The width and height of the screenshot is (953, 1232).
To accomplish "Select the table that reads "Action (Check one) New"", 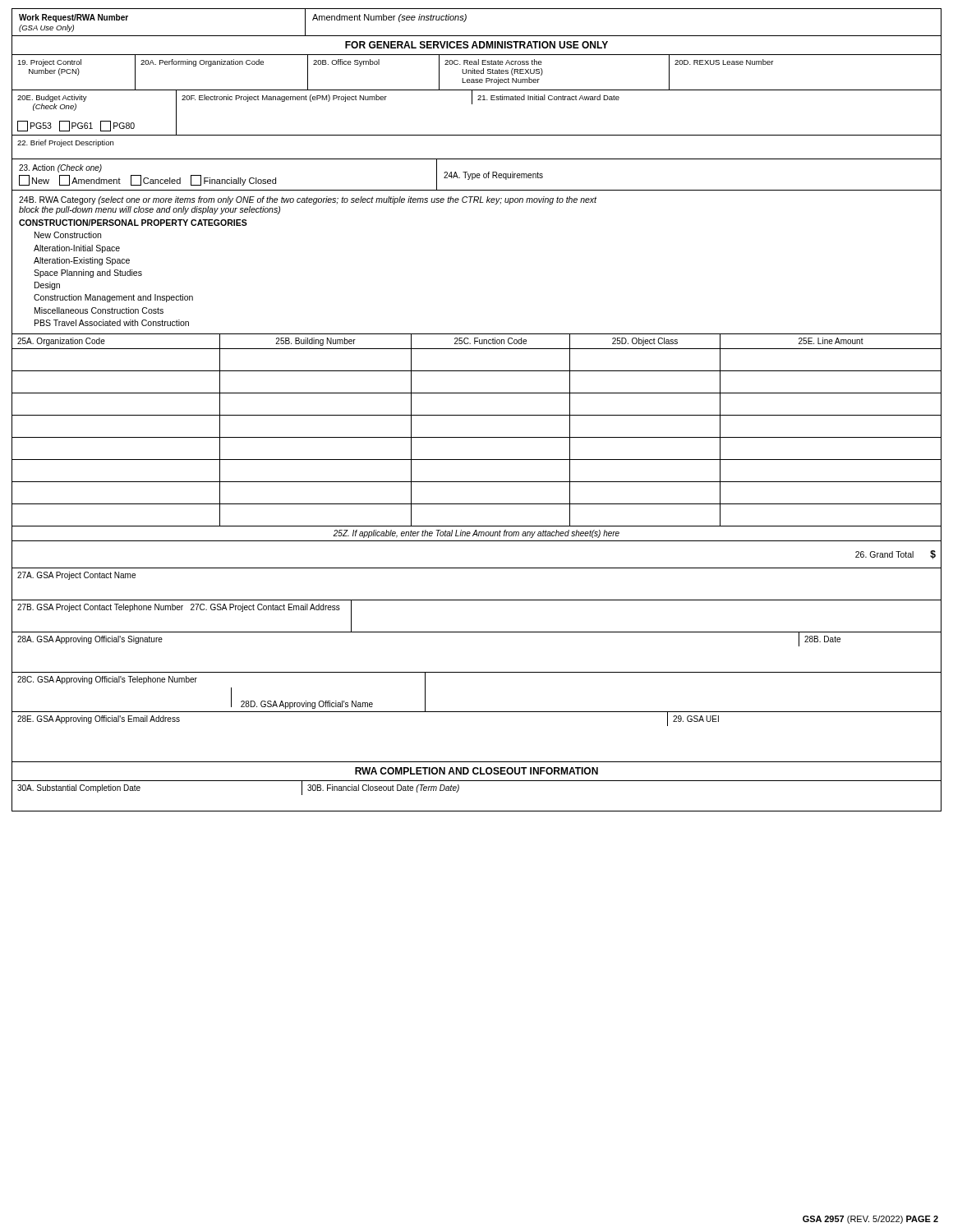I will [476, 175].
